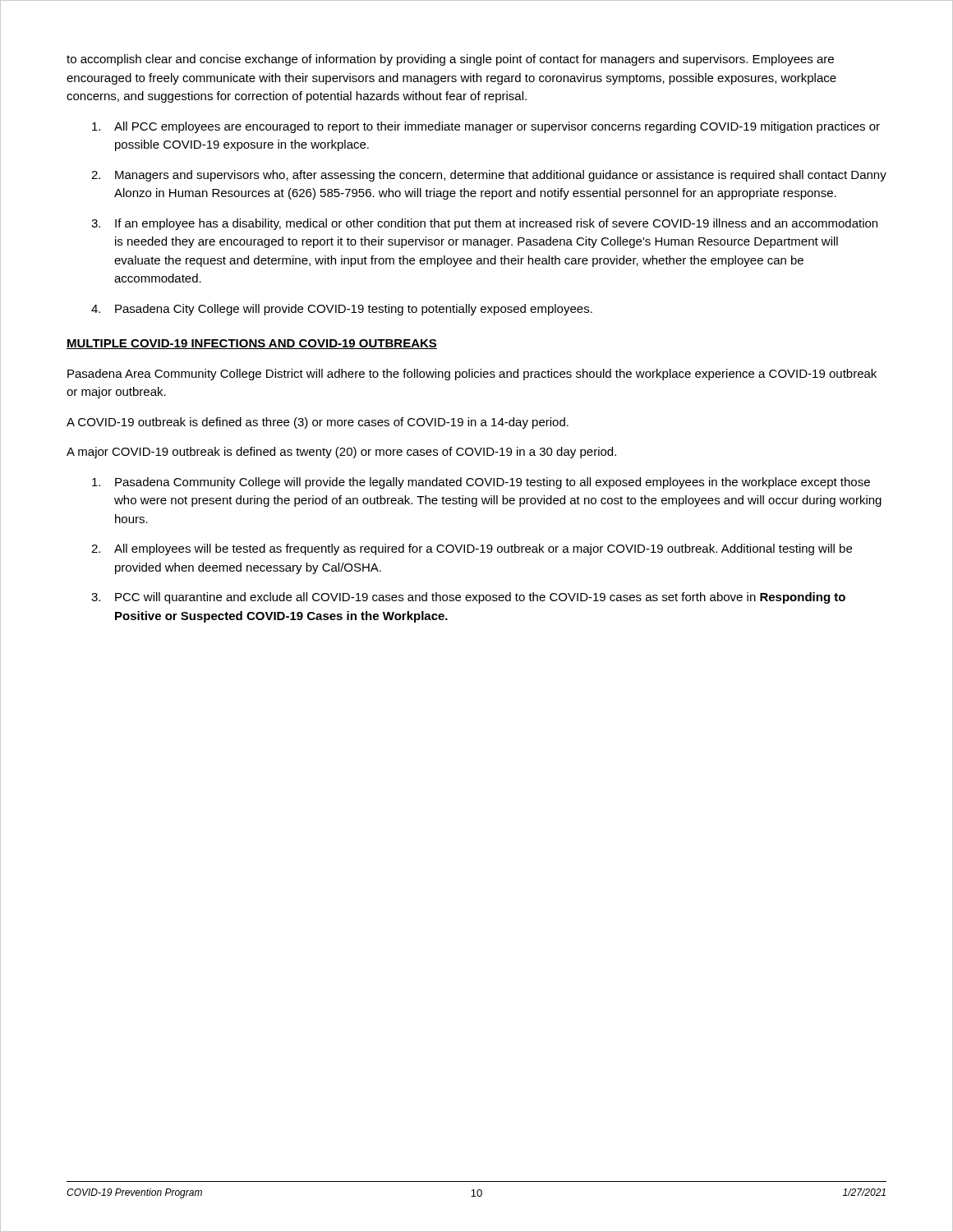
Task: Point to the block beginning "2. Managers and"
Action: pos(489,184)
